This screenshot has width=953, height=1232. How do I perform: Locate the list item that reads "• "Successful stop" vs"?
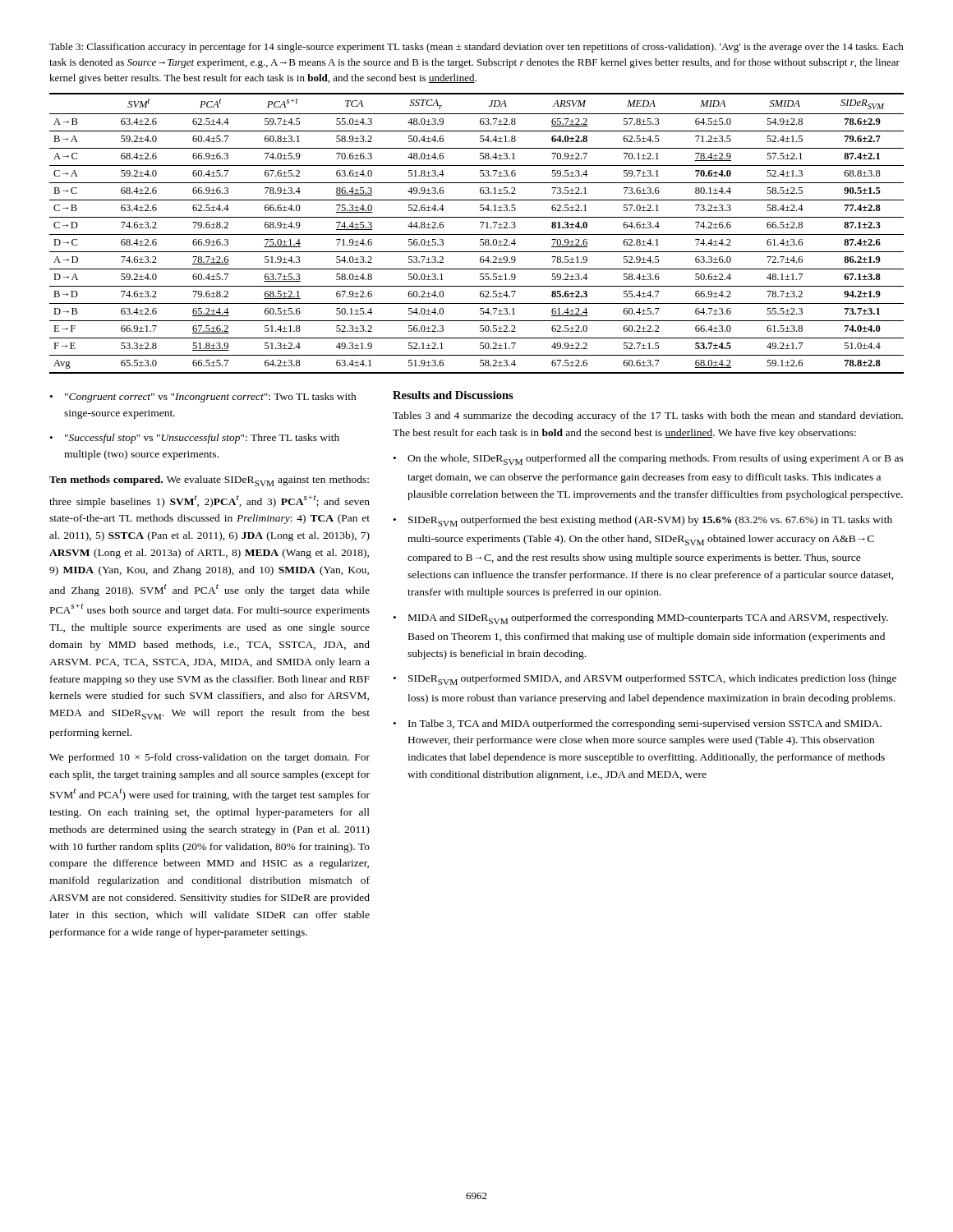tap(209, 446)
